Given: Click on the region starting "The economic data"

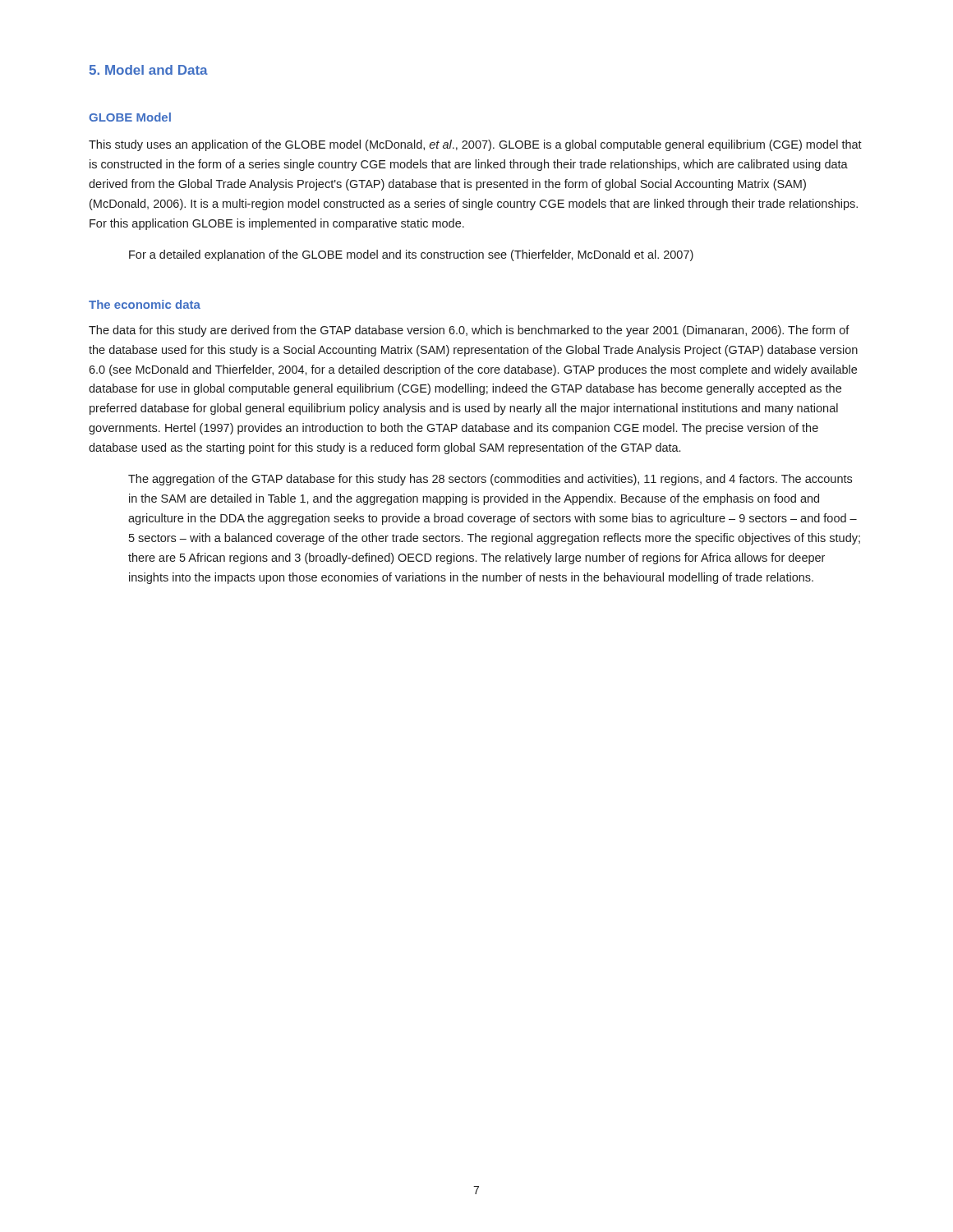Looking at the screenshot, I should [x=145, y=304].
